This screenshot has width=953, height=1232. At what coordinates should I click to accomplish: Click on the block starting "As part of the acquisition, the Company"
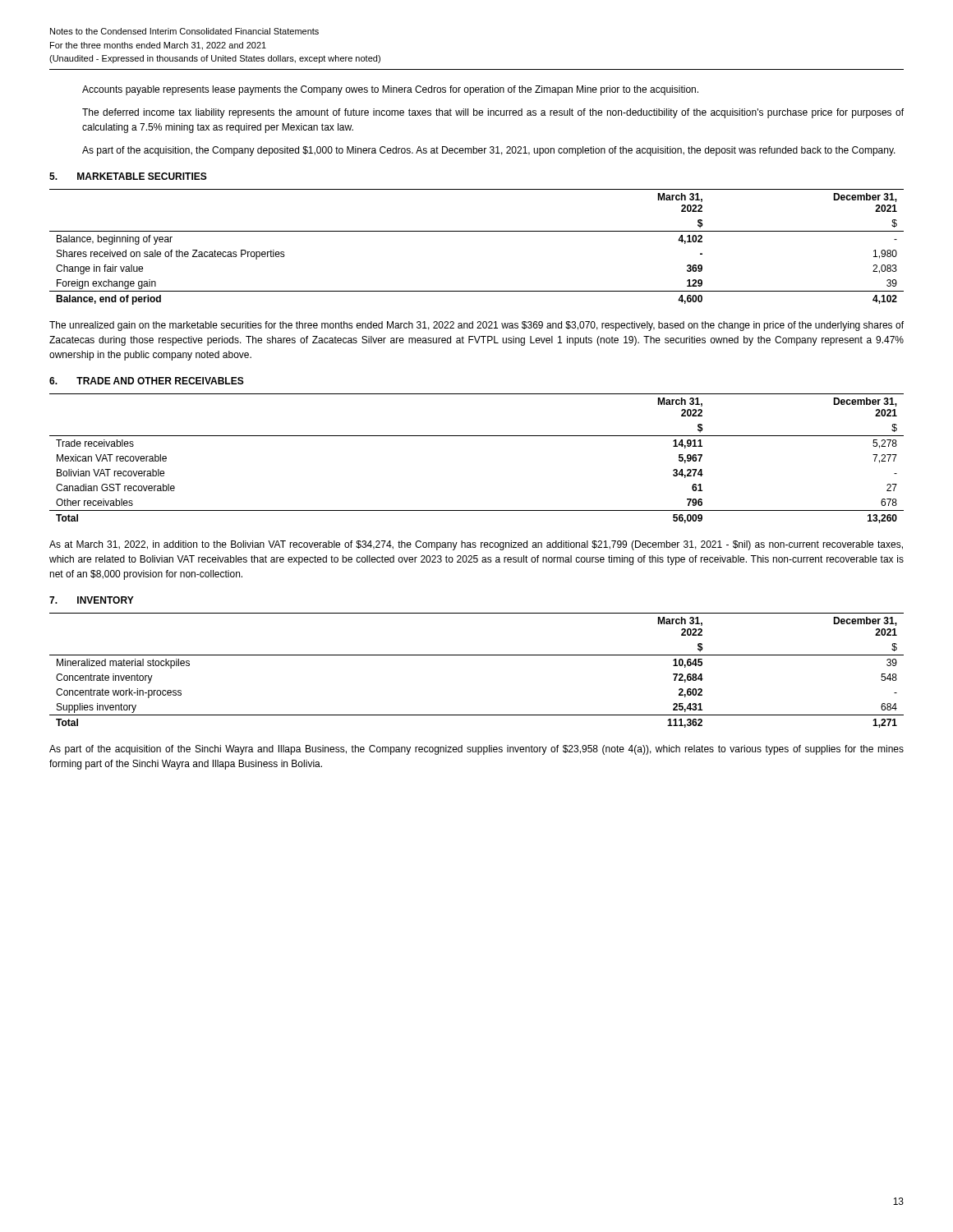click(489, 150)
